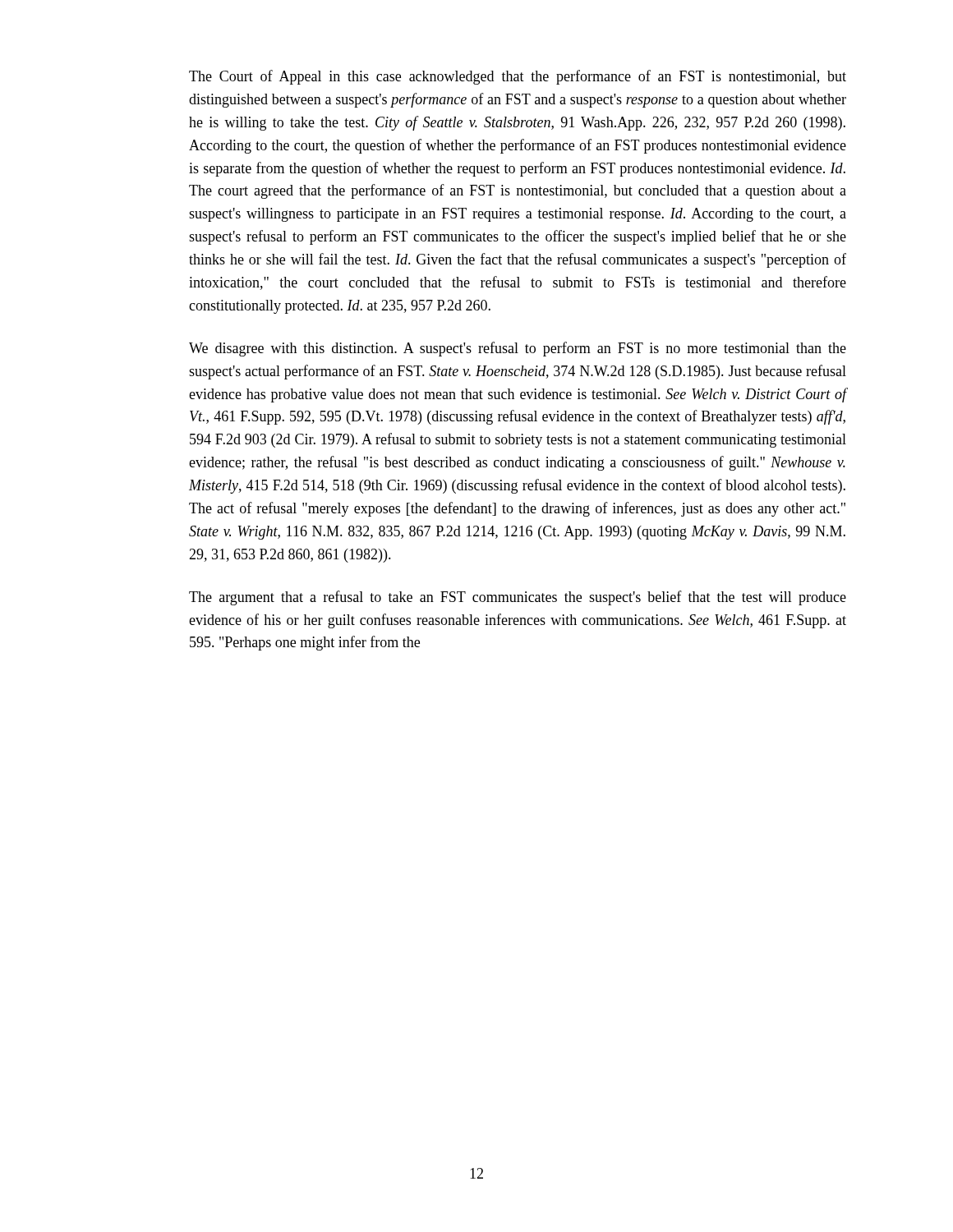Point to the block beginning "We disagree with this distinction. A"

coord(518,451)
